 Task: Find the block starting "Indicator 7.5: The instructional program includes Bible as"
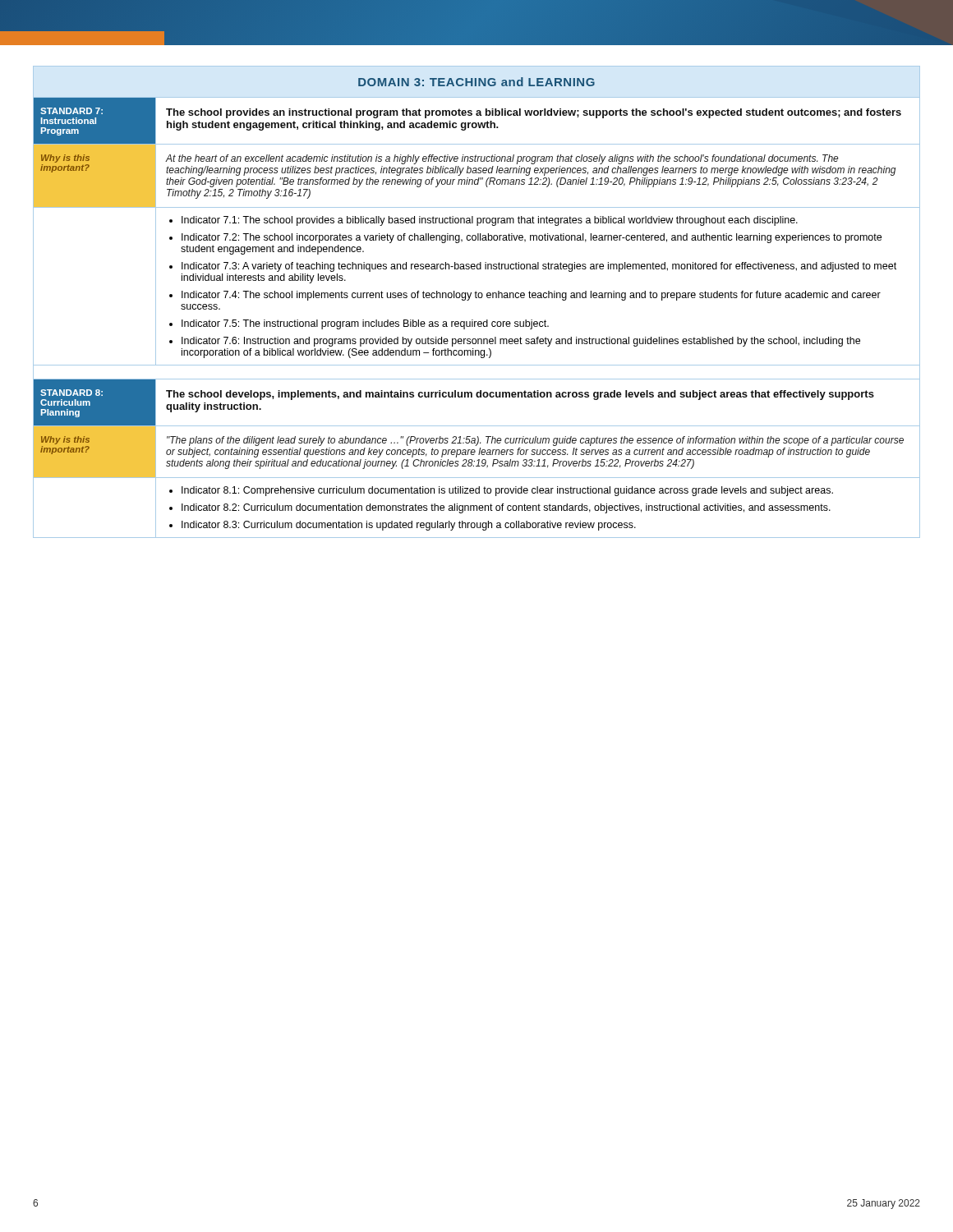point(365,324)
